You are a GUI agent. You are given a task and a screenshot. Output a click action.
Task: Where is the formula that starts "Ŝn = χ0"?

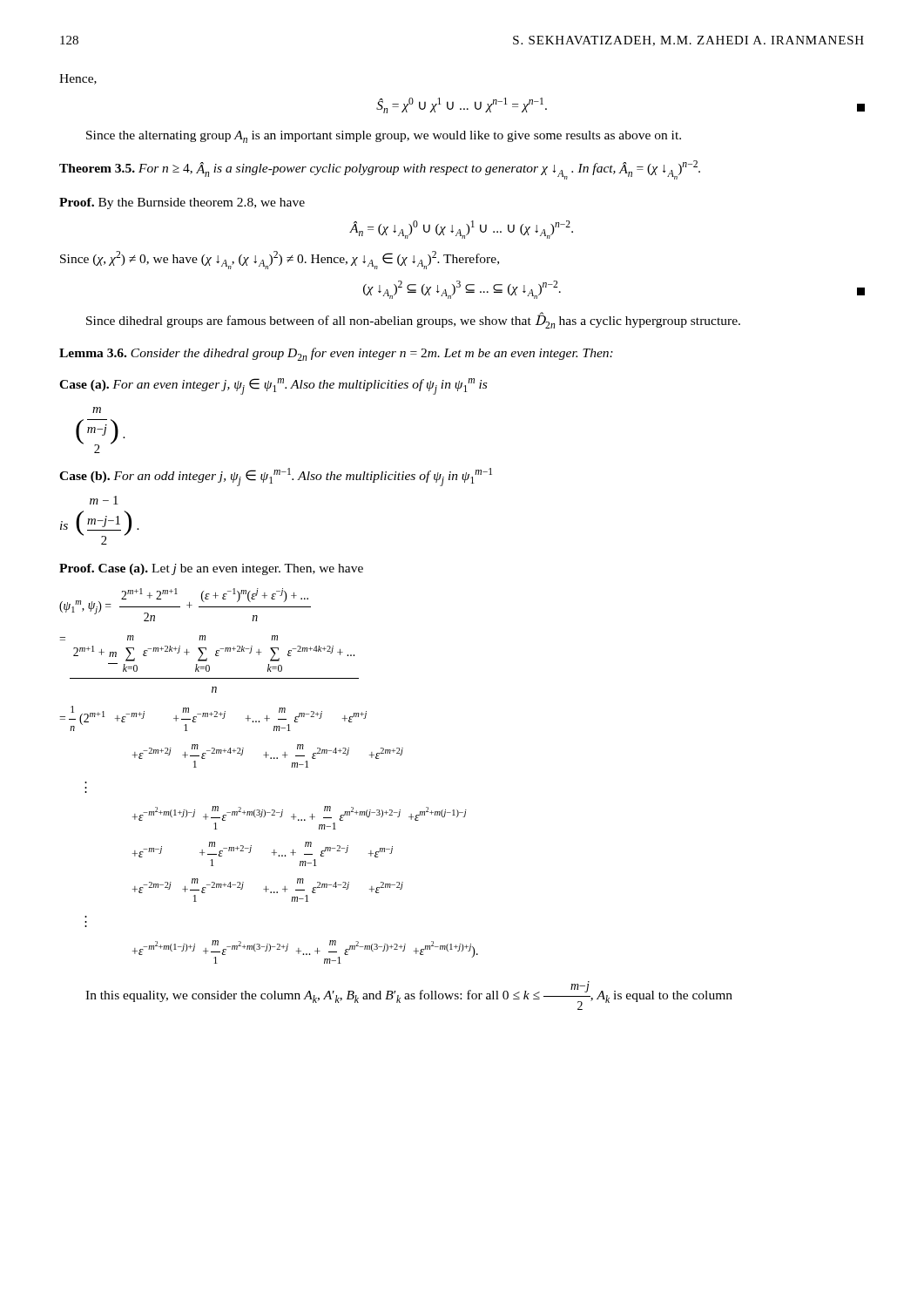click(x=407, y=105)
